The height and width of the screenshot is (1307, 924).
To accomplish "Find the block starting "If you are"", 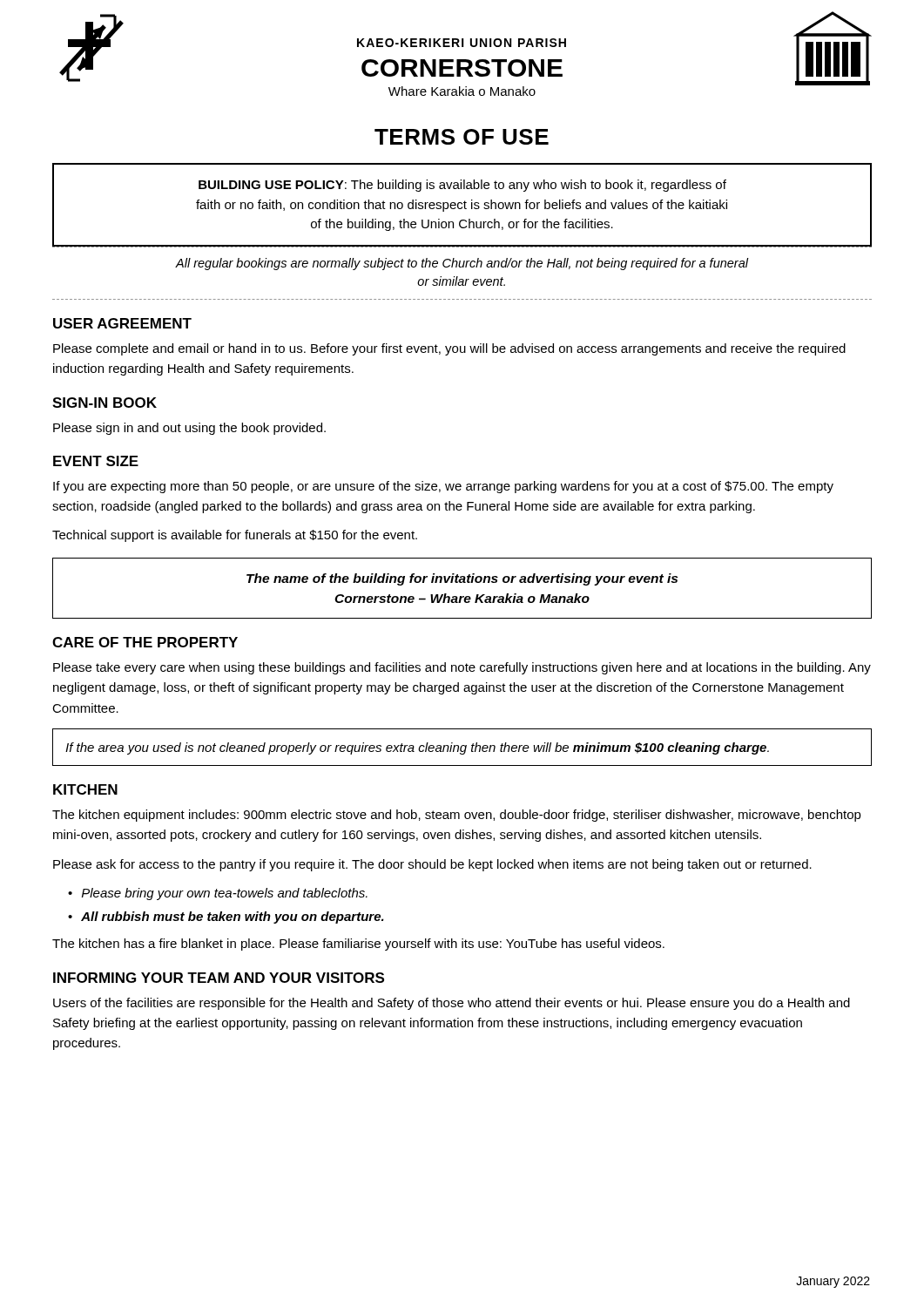I will 443,496.
